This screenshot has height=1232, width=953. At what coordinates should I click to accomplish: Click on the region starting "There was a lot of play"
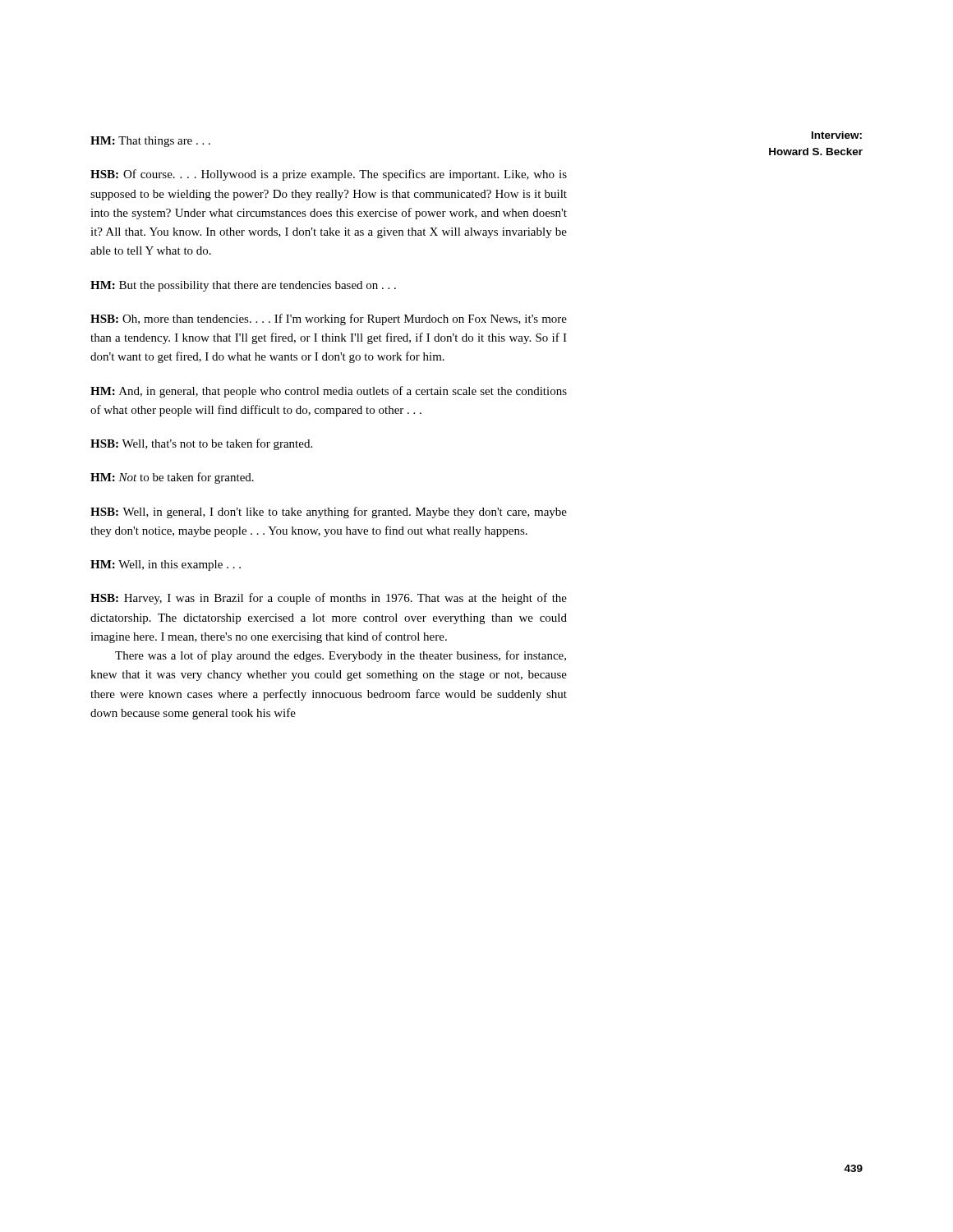click(x=329, y=684)
